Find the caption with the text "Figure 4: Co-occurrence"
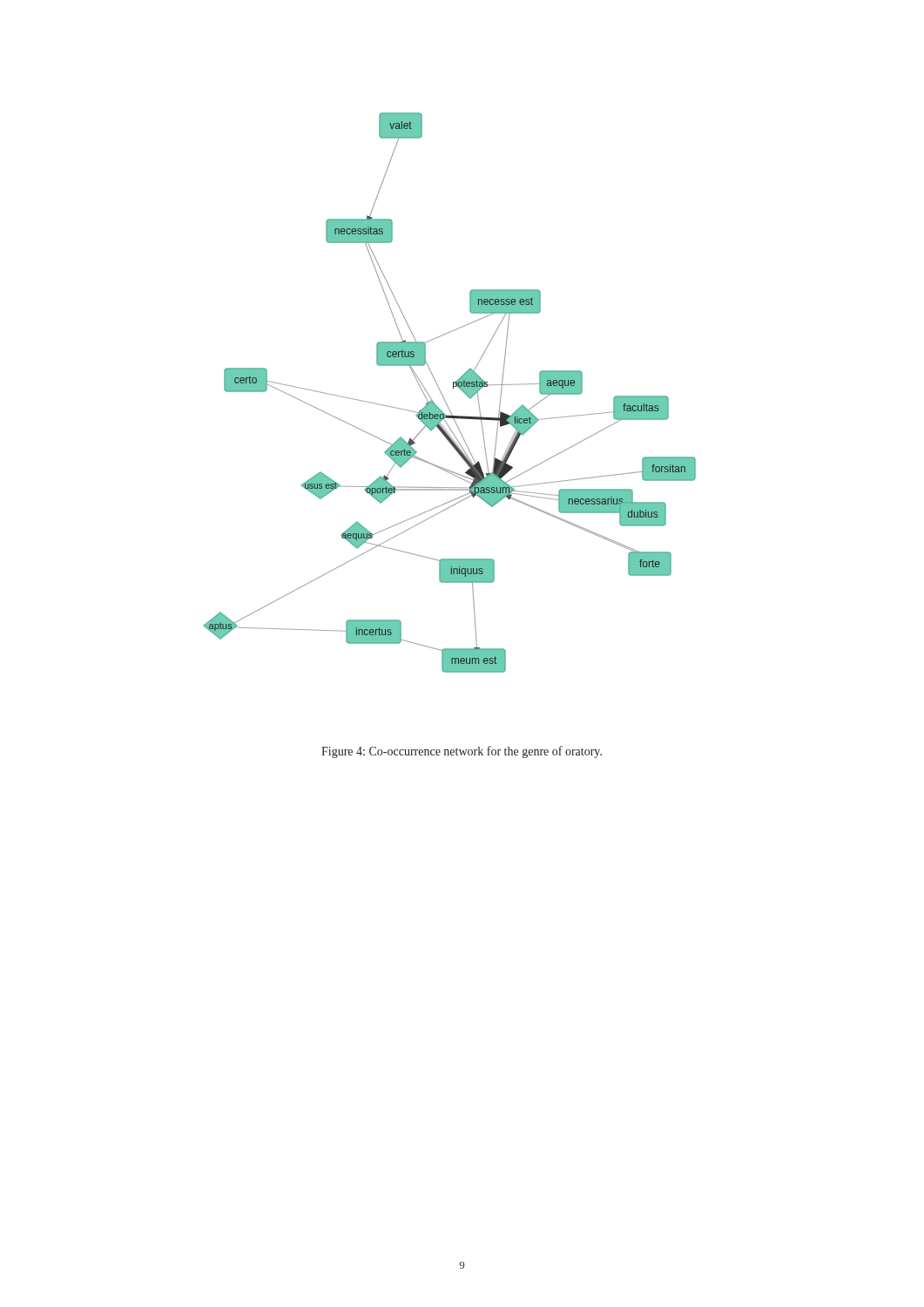This screenshot has height=1307, width=924. coord(462,752)
